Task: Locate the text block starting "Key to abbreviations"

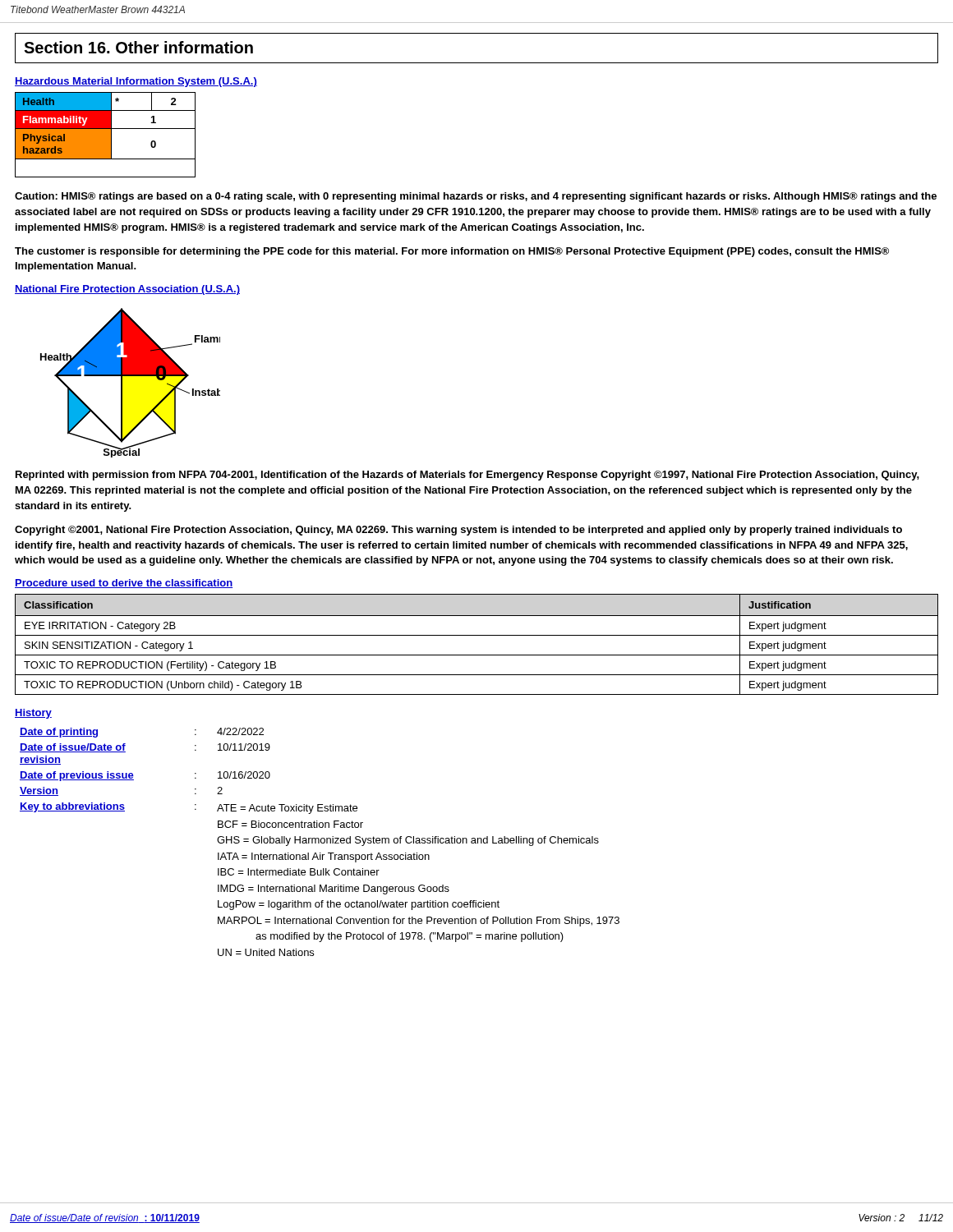Action: click(72, 806)
